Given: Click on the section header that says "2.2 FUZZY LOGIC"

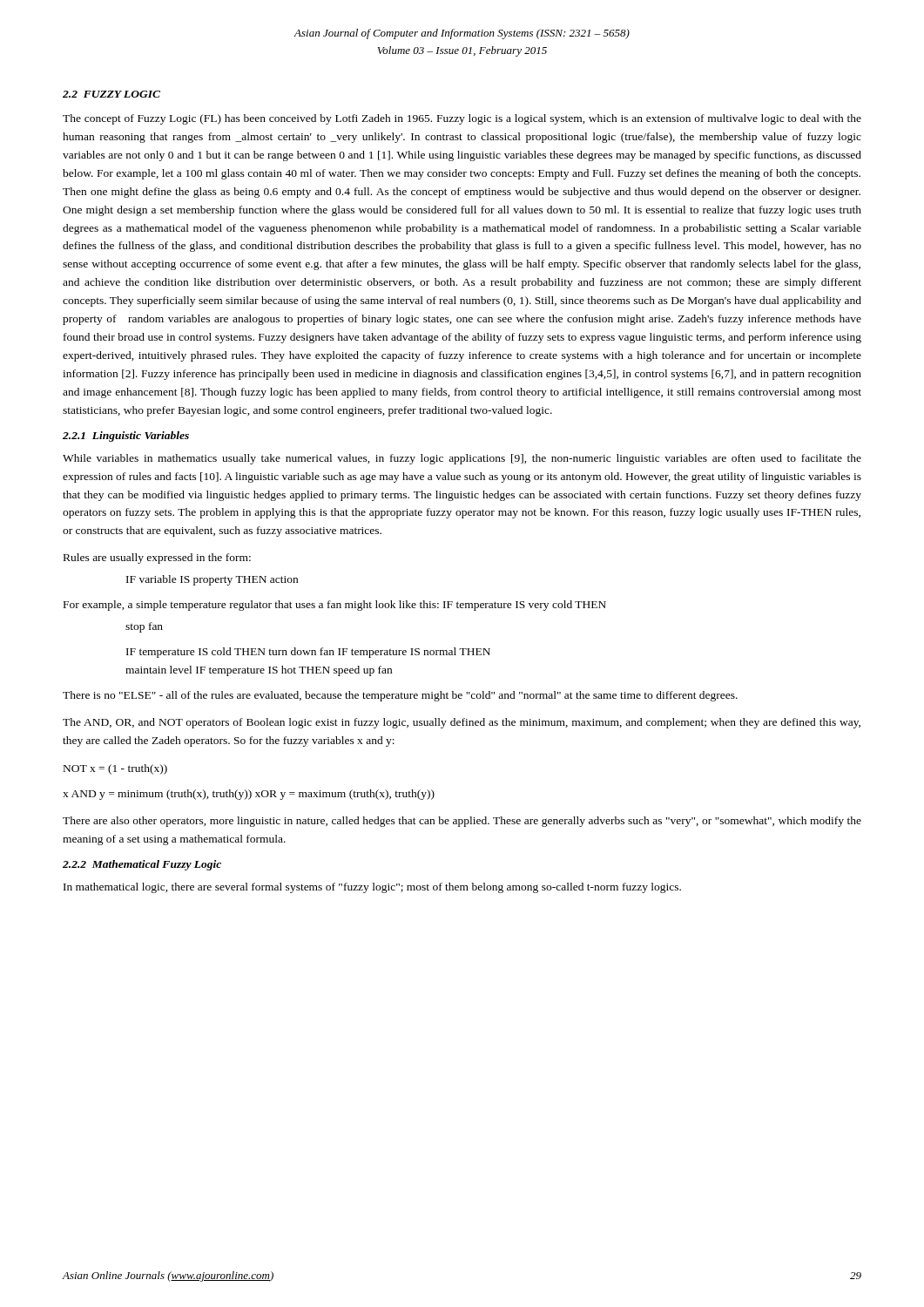Looking at the screenshot, I should point(111,94).
